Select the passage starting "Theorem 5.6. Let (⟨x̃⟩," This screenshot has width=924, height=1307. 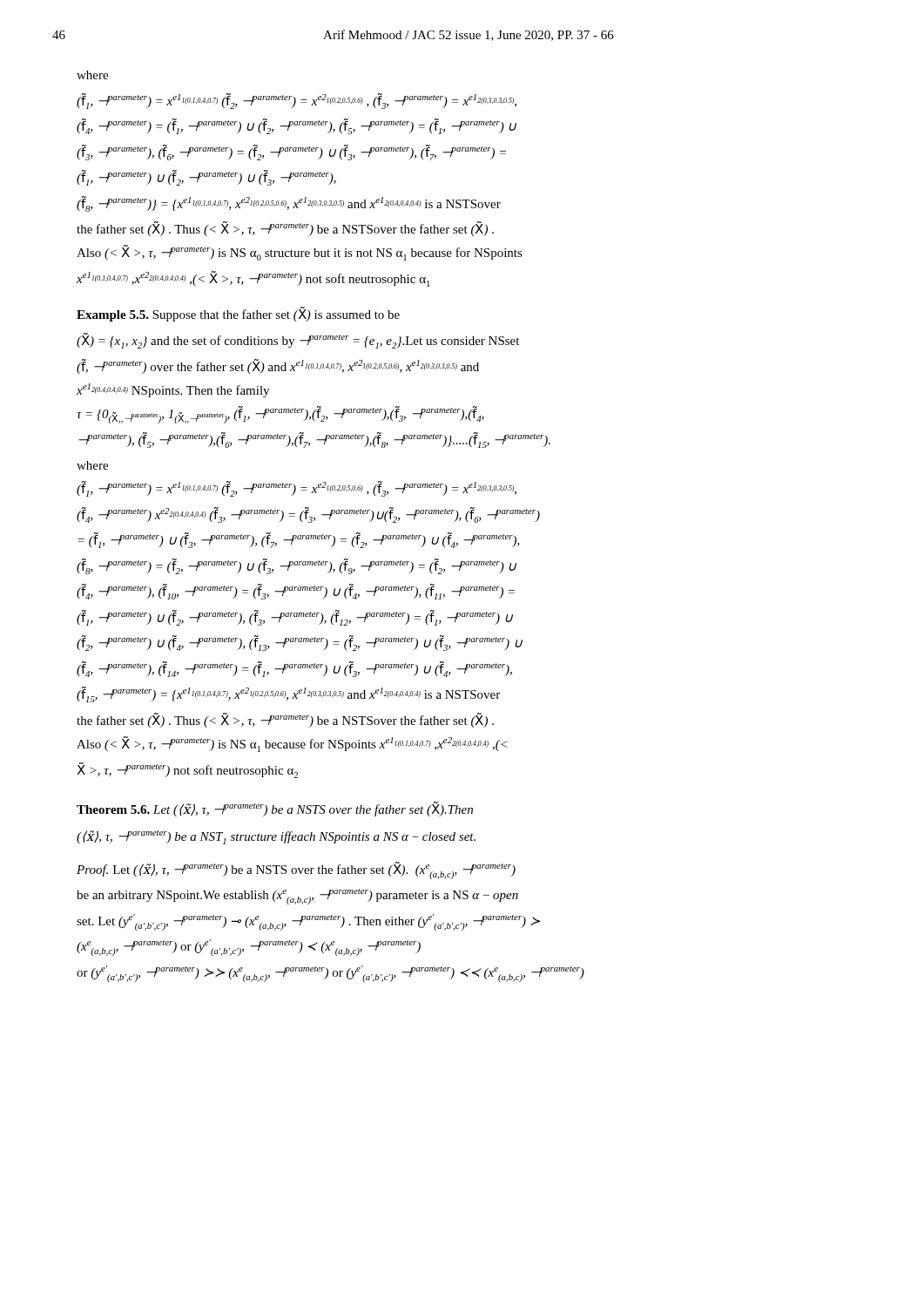tap(275, 808)
